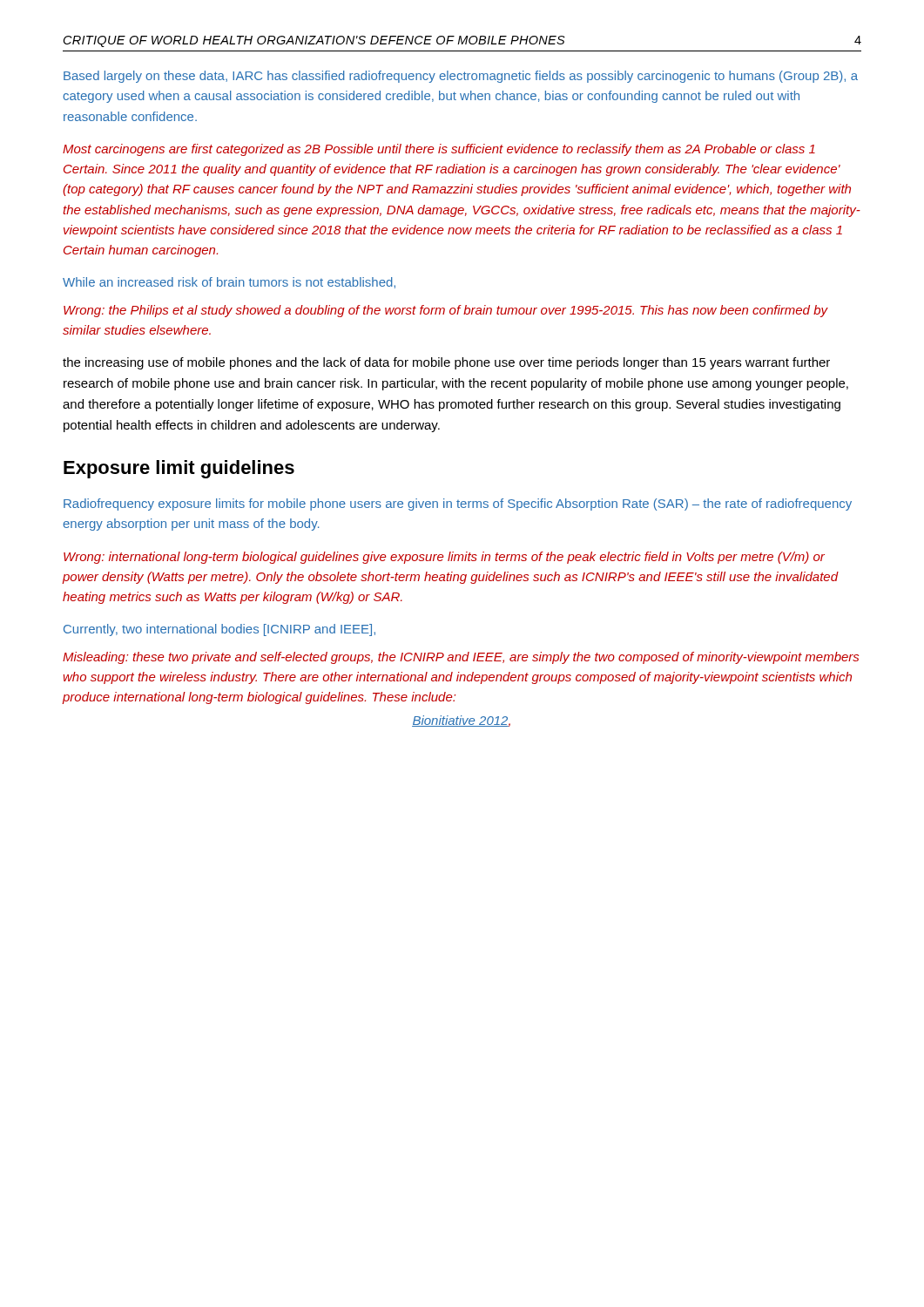Find the text block with the text "Radiofrequency exposure limits for mobile"
Viewport: 924px width, 1307px height.
pos(457,513)
